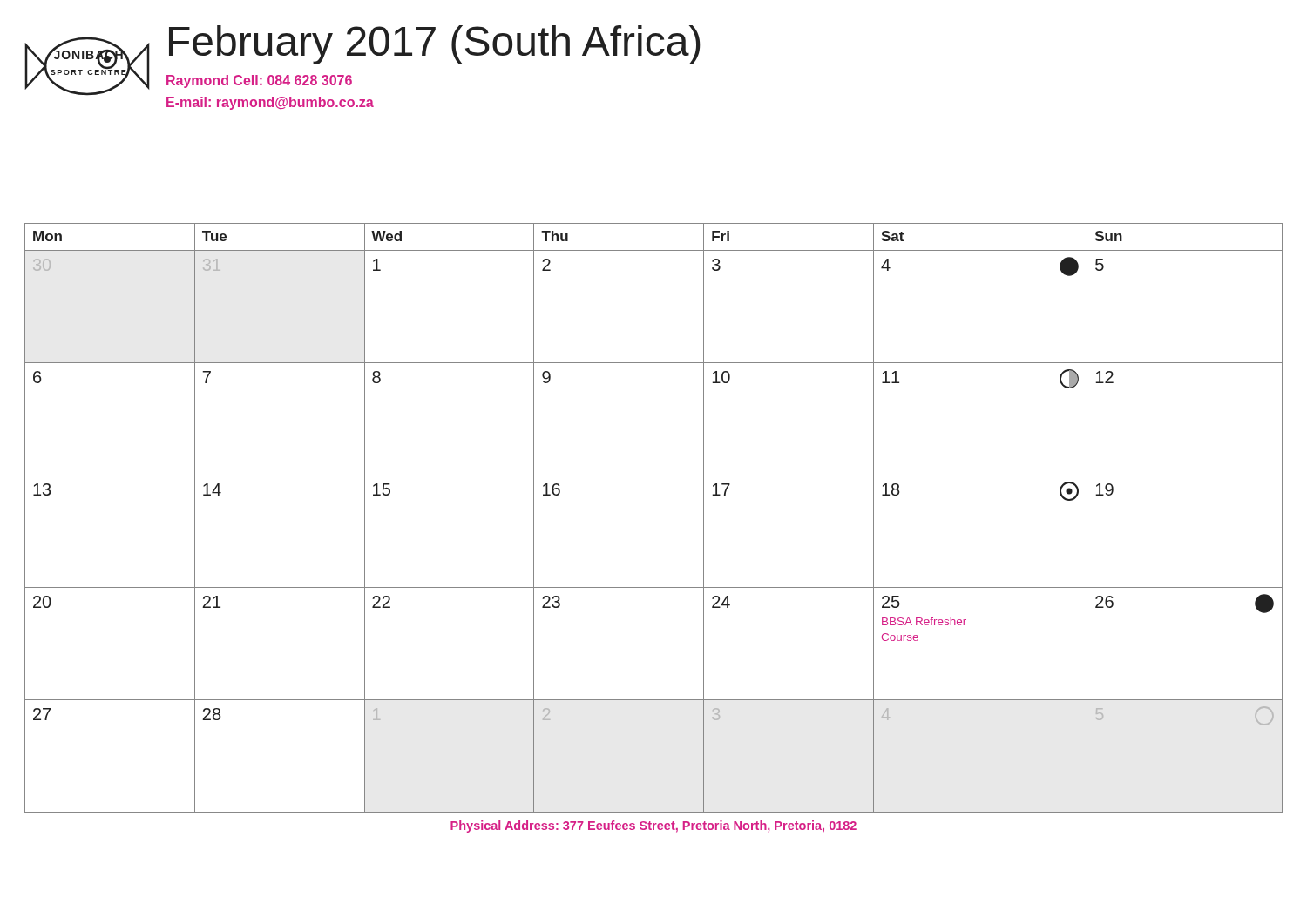Find the table that mentions "Sun"
Viewport: 1307px width, 924px height.
coord(654,518)
